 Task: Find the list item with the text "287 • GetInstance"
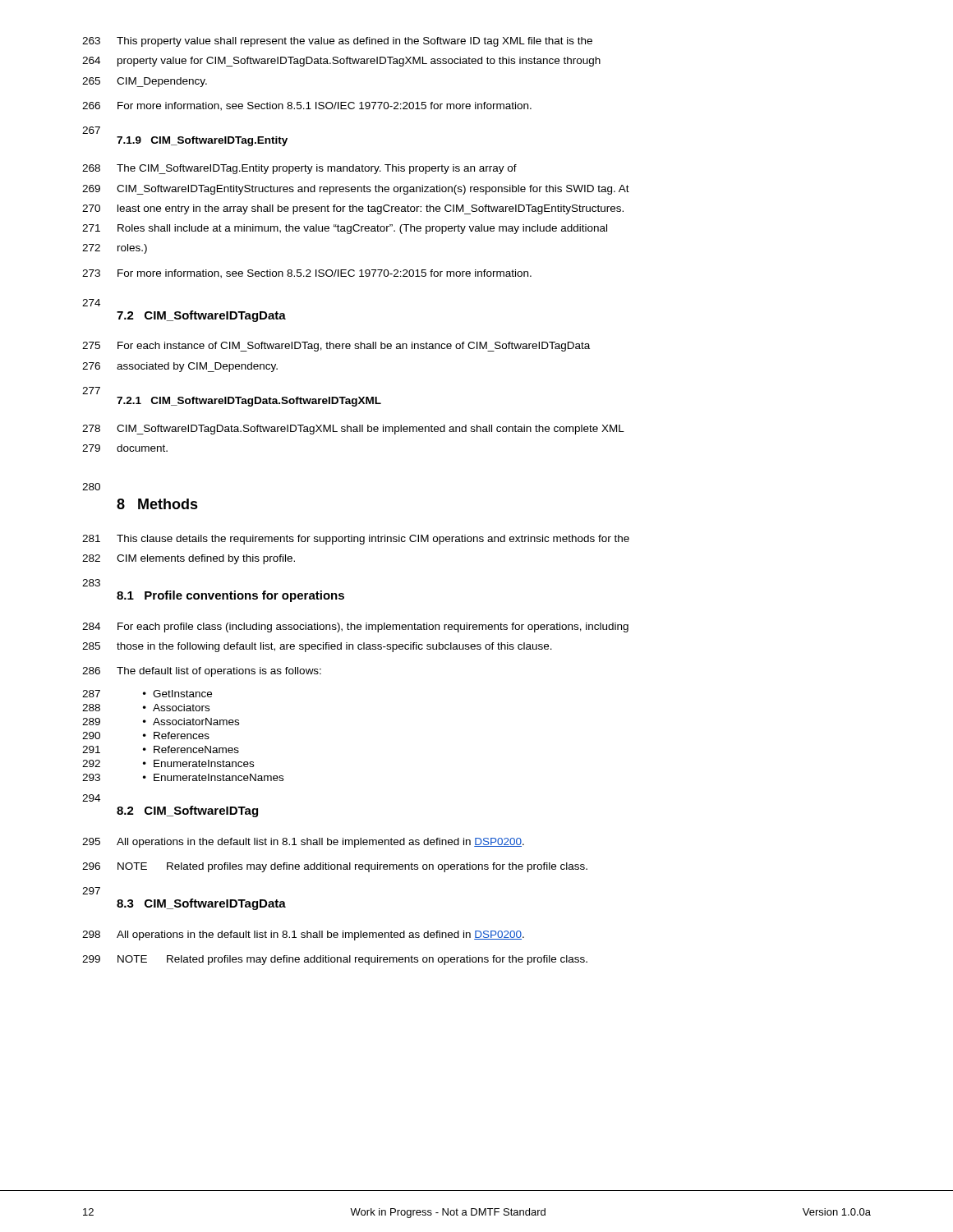click(x=147, y=694)
